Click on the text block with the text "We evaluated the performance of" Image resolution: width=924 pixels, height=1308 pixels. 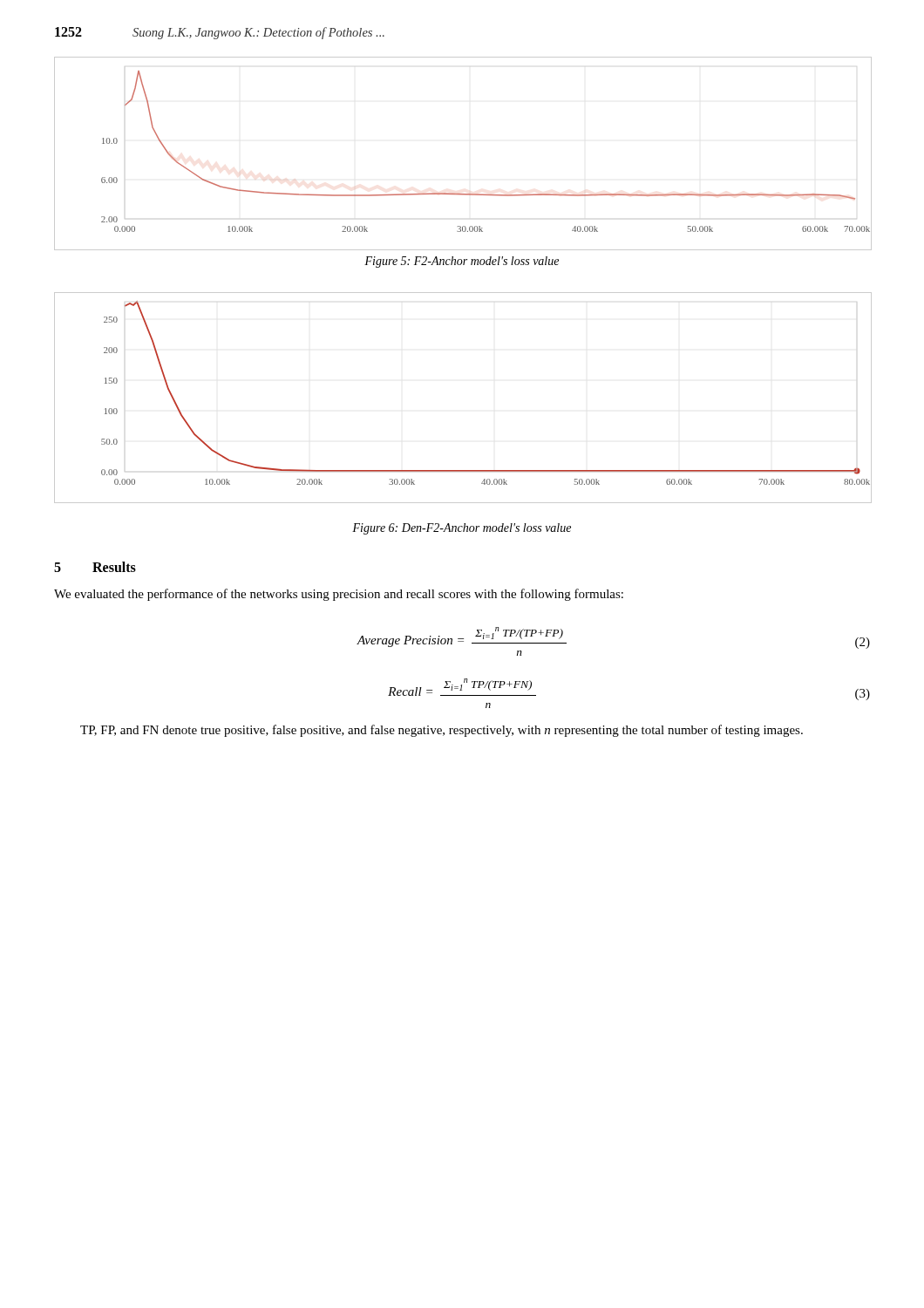[x=339, y=594]
